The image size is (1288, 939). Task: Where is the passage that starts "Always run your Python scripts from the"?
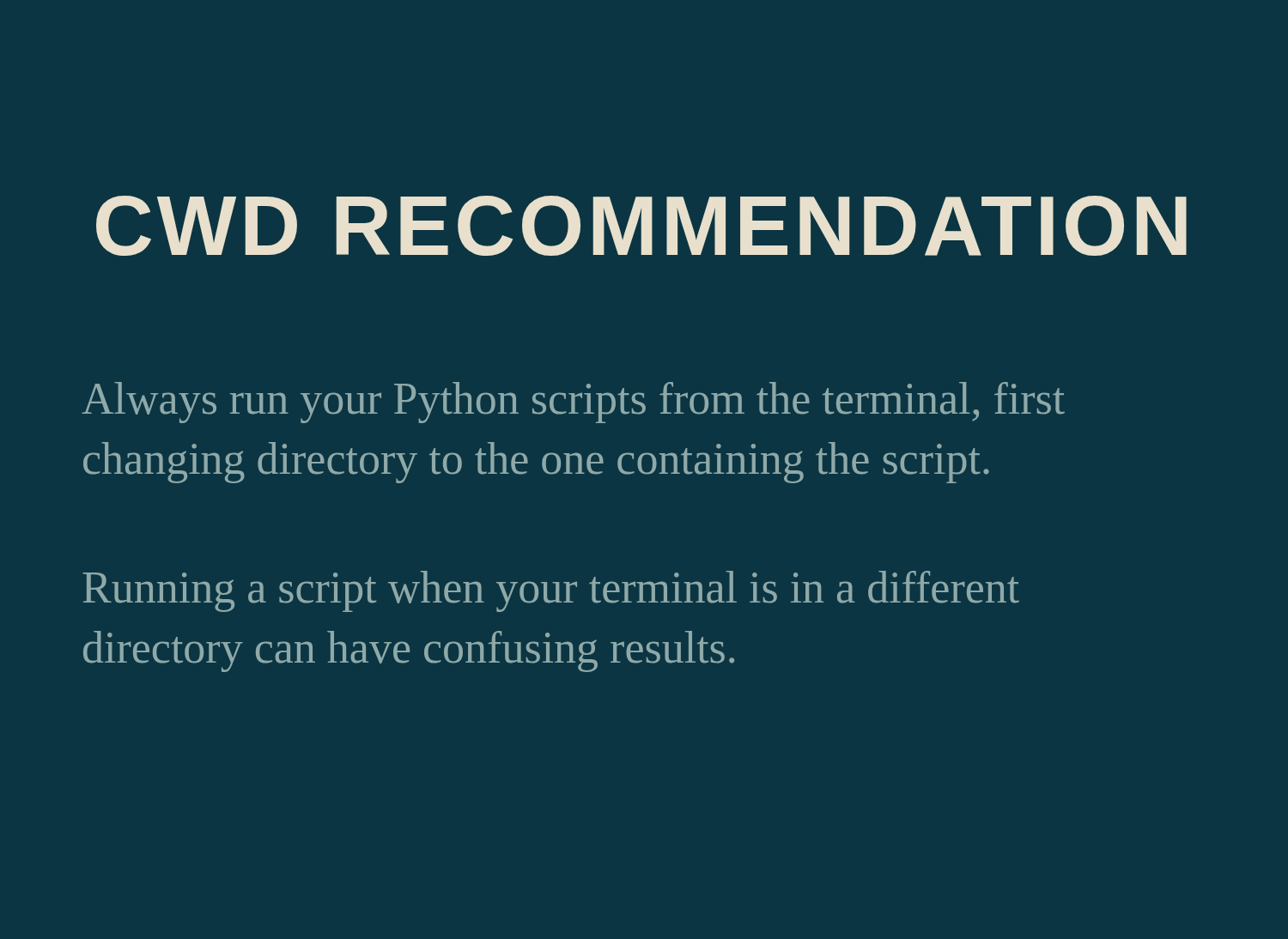(x=573, y=429)
